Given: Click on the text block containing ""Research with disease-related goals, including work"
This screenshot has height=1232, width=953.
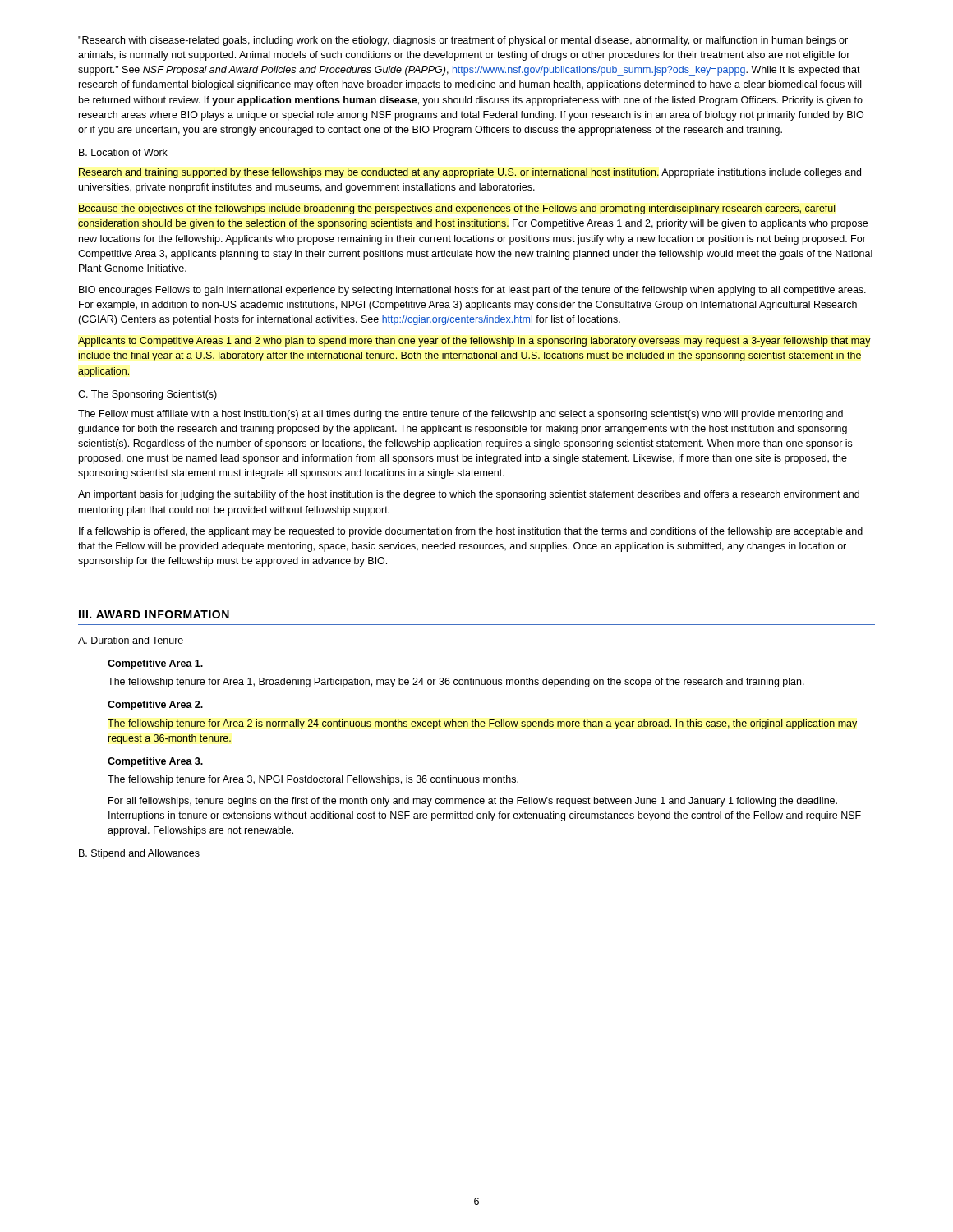Looking at the screenshot, I should coord(476,85).
